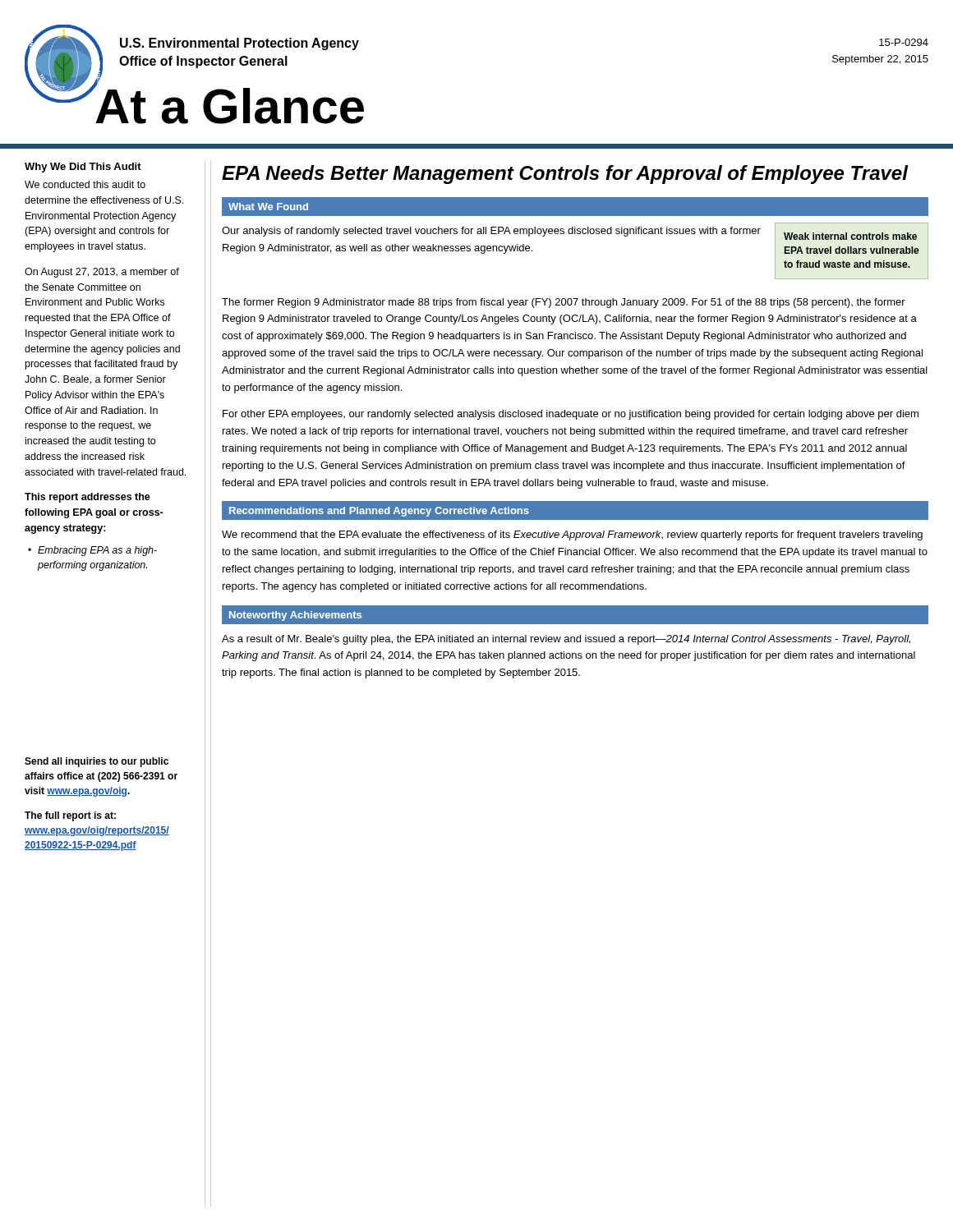Screen dimensions: 1232x953
Task: Click on the section header that reads "Noteworthy Achievements"
Action: coord(295,614)
